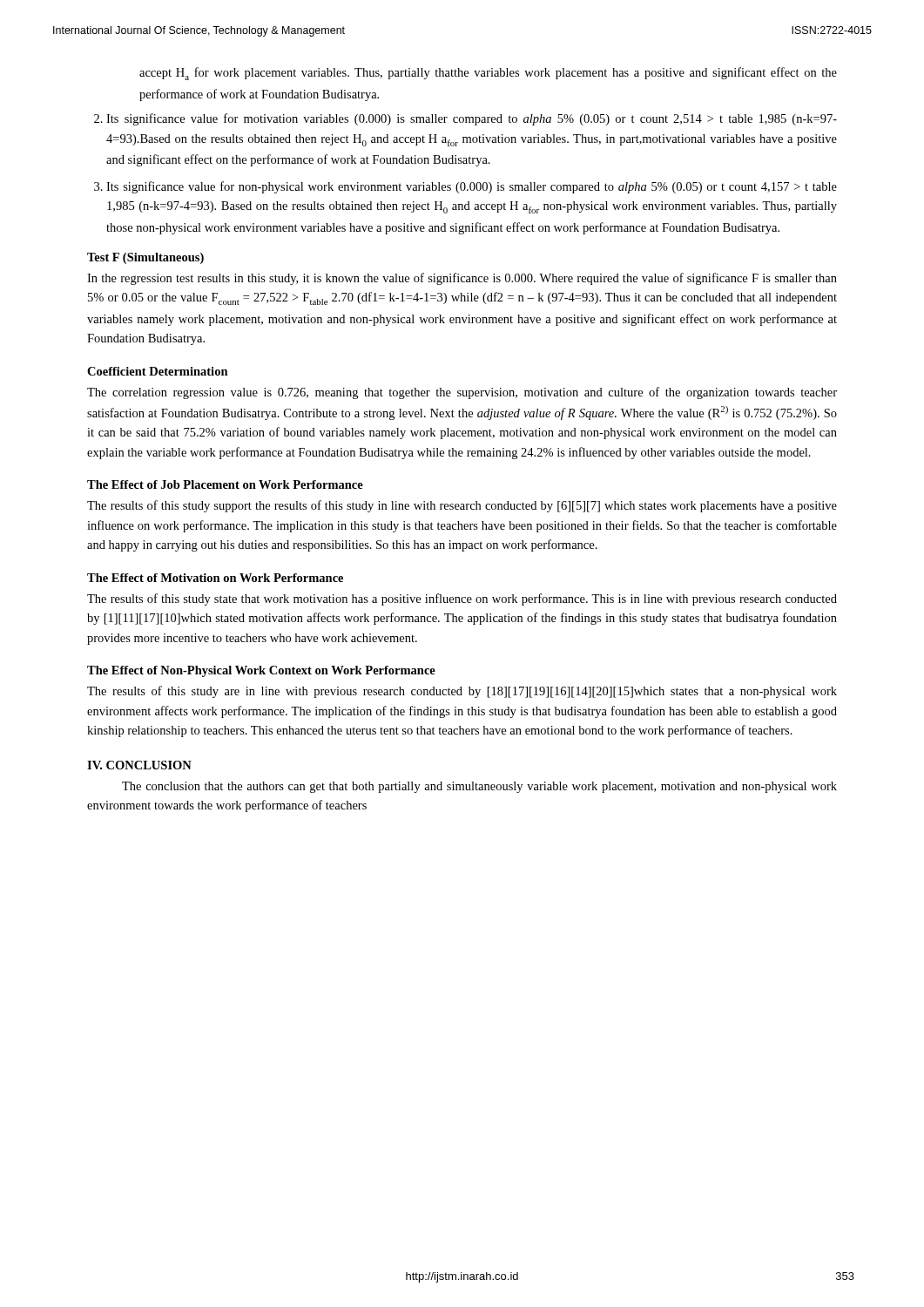
Task: Locate the passage starting "The results of this study are"
Action: point(462,711)
